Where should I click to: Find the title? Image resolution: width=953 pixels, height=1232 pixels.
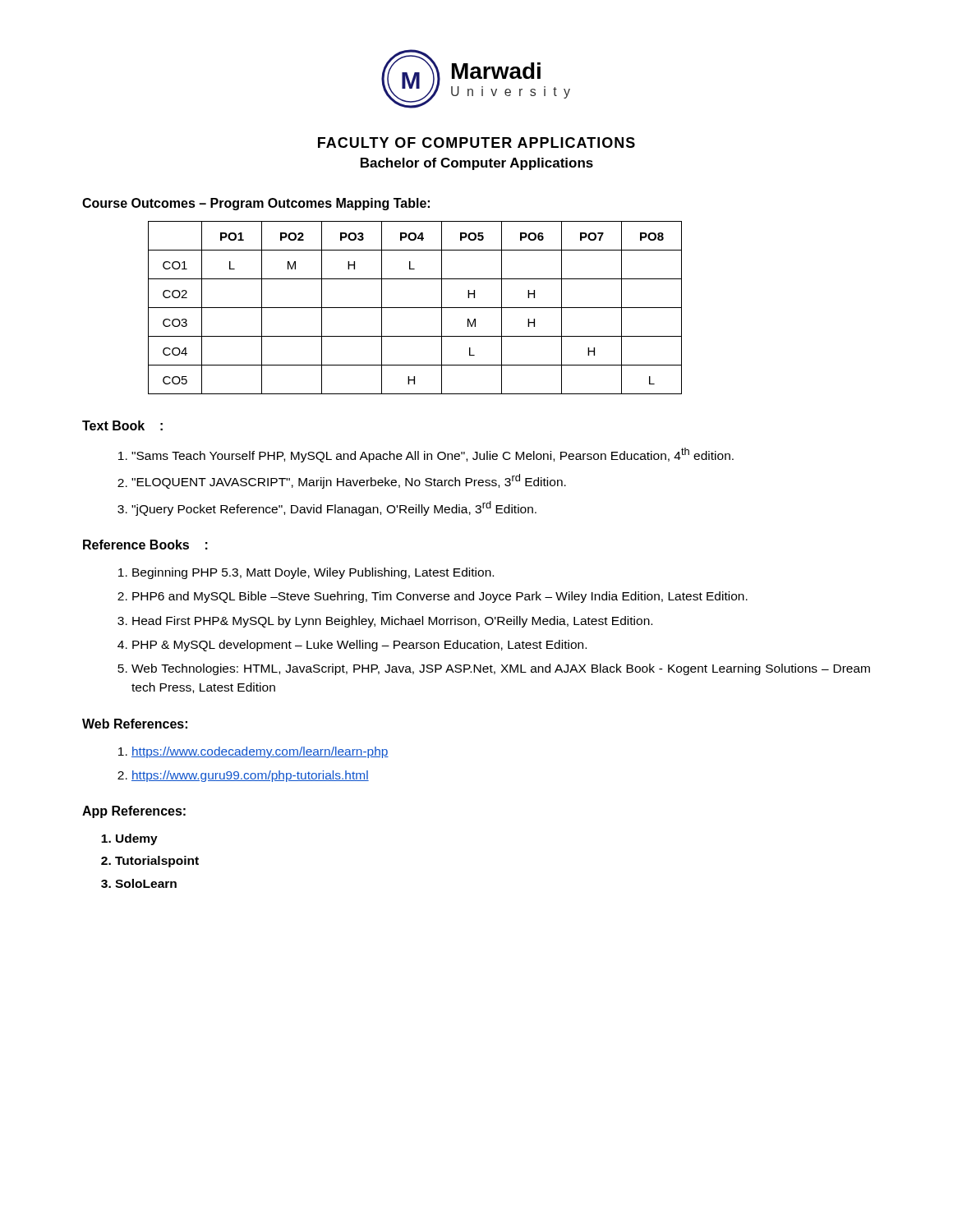(x=476, y=153)
